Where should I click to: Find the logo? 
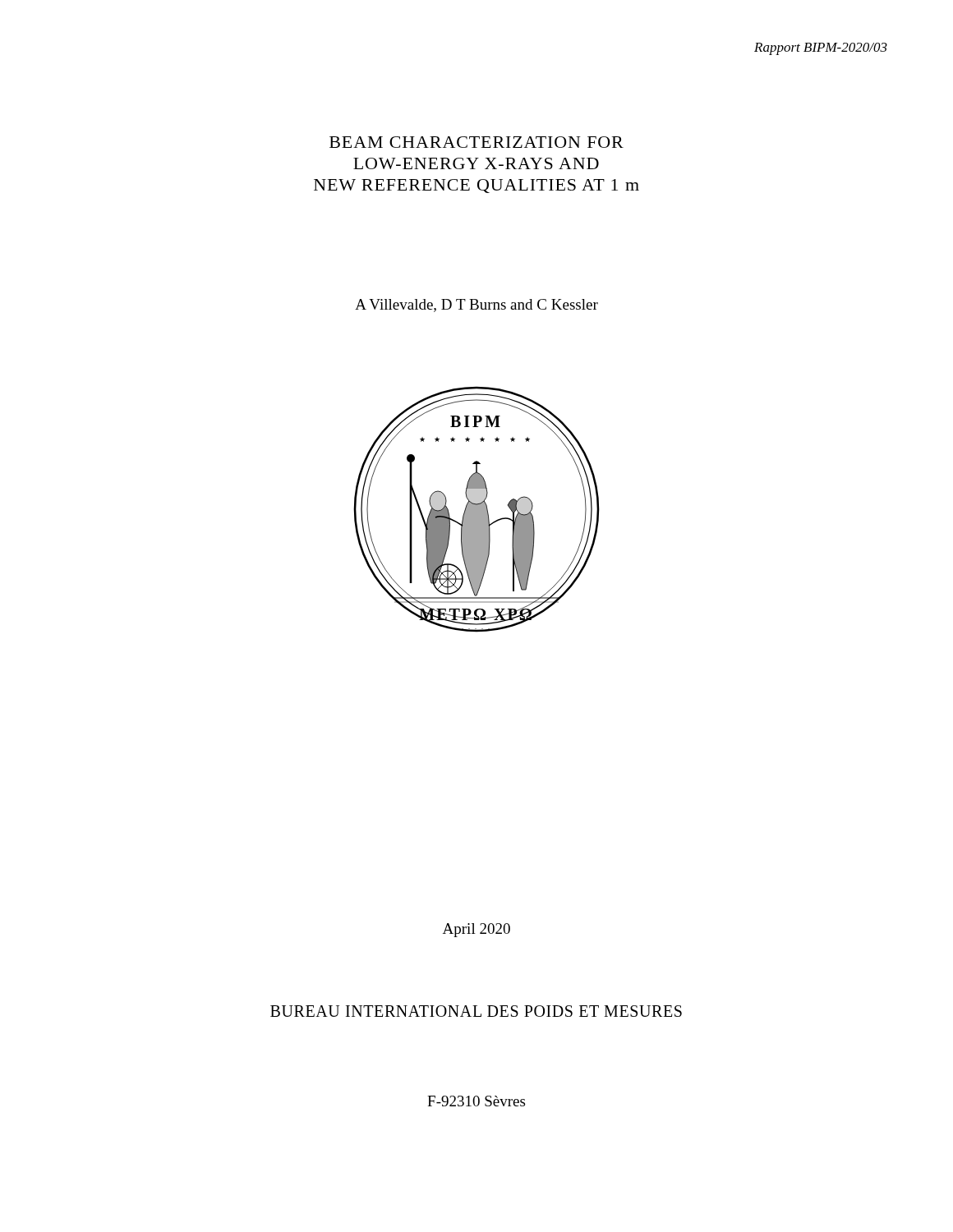pos(476,513)
